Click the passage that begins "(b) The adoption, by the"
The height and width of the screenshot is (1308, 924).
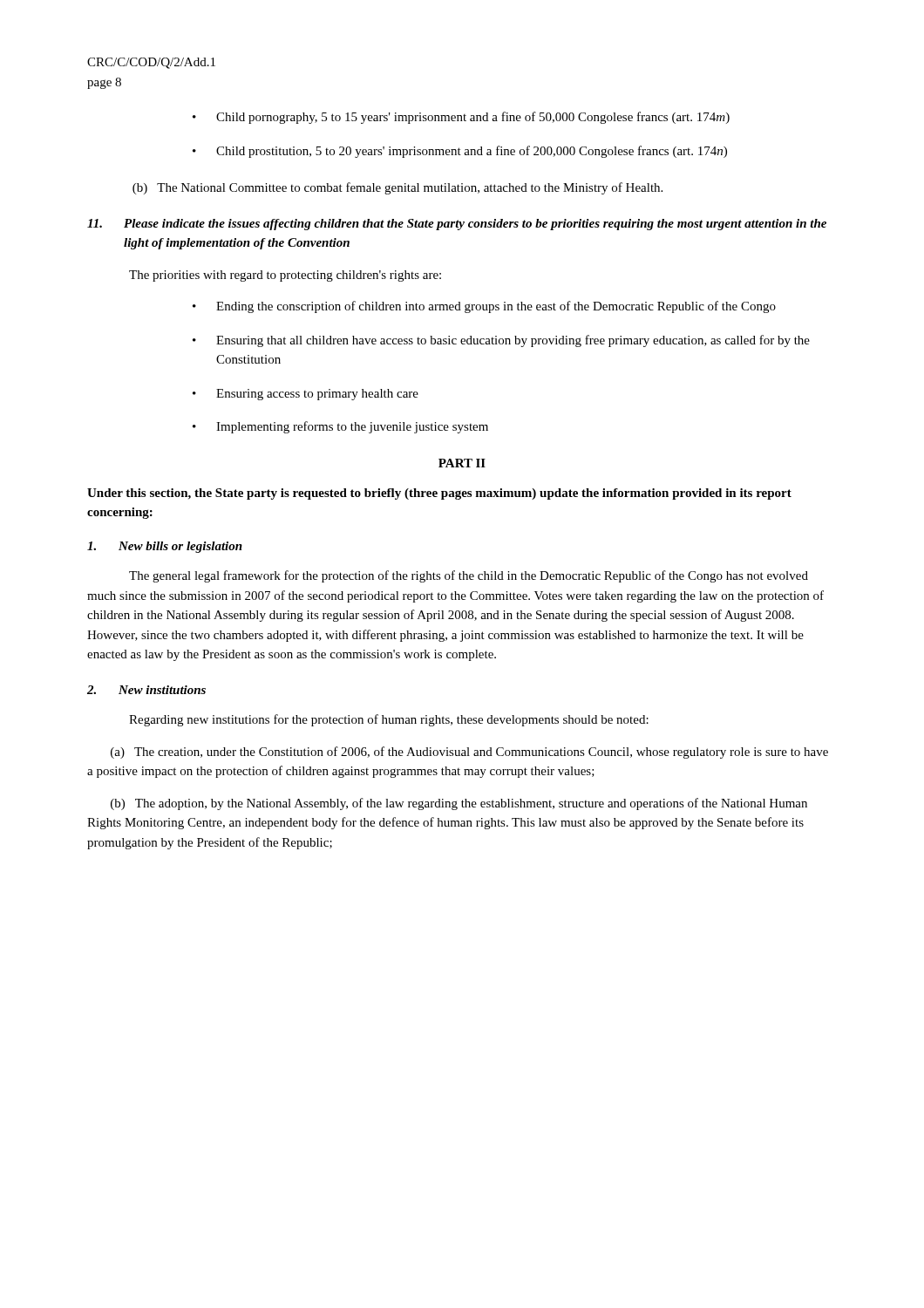[x=447, y=822]
